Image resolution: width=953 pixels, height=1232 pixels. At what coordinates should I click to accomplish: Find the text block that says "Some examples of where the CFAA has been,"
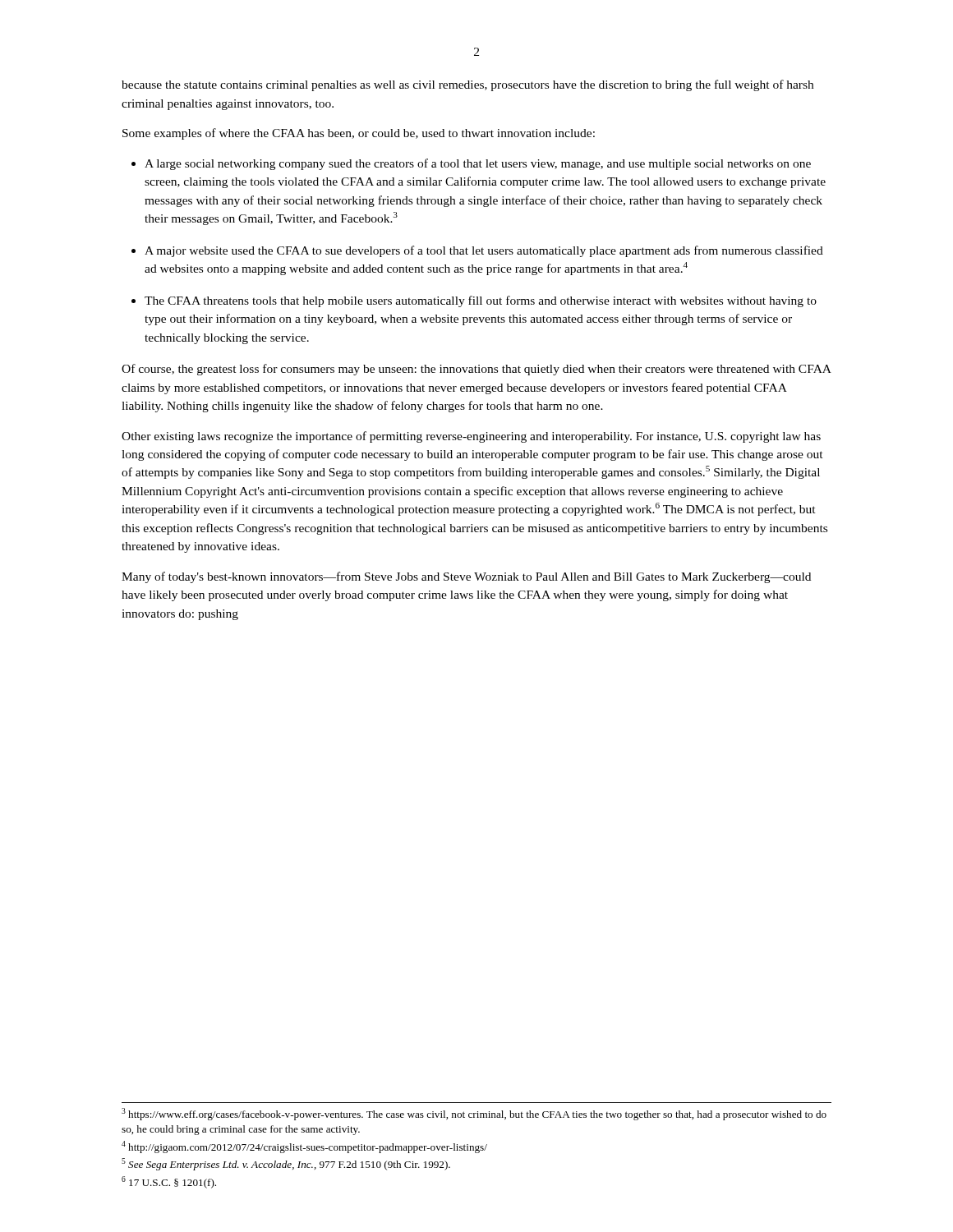(x=476, y=134)
